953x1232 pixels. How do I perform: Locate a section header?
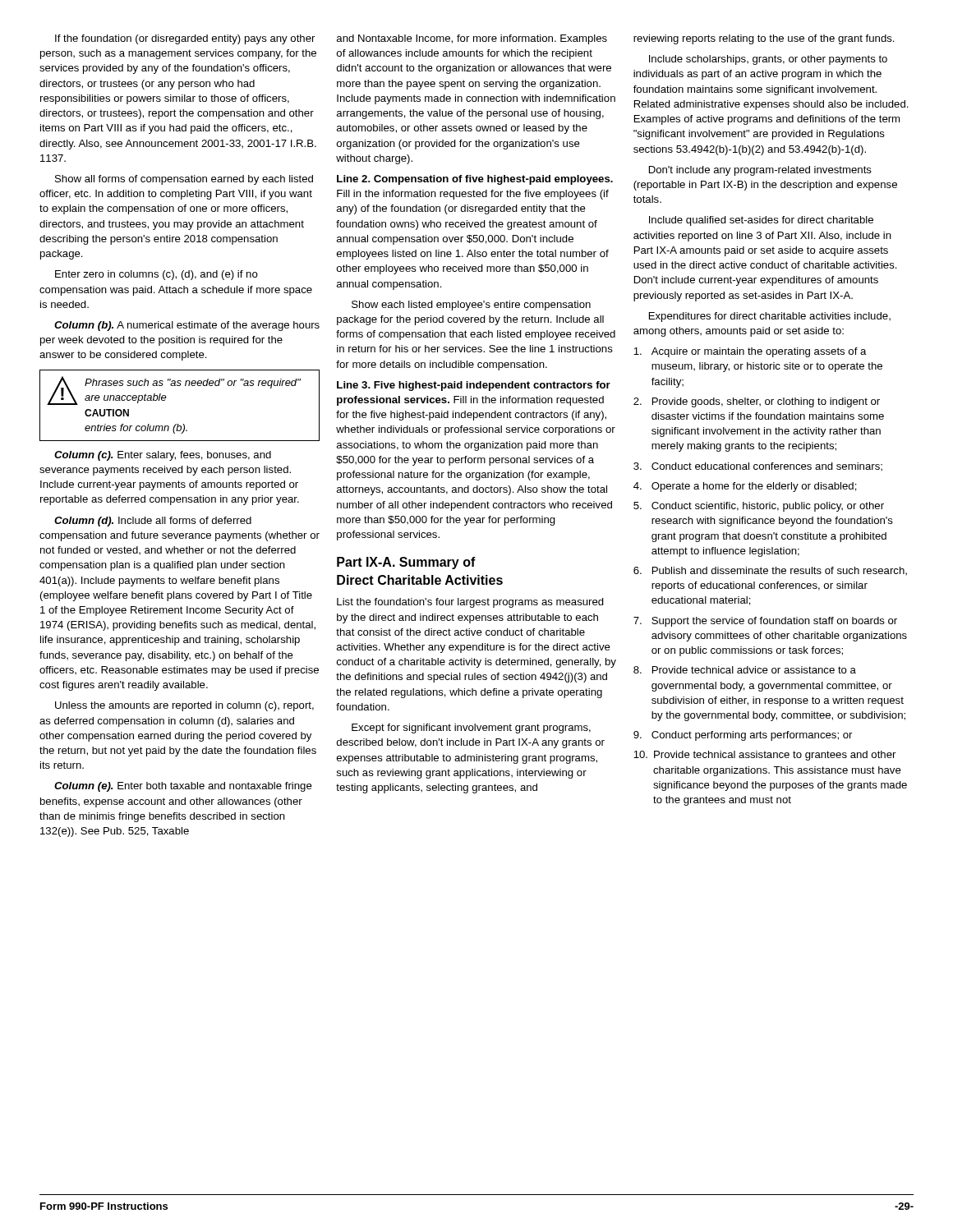476,572
